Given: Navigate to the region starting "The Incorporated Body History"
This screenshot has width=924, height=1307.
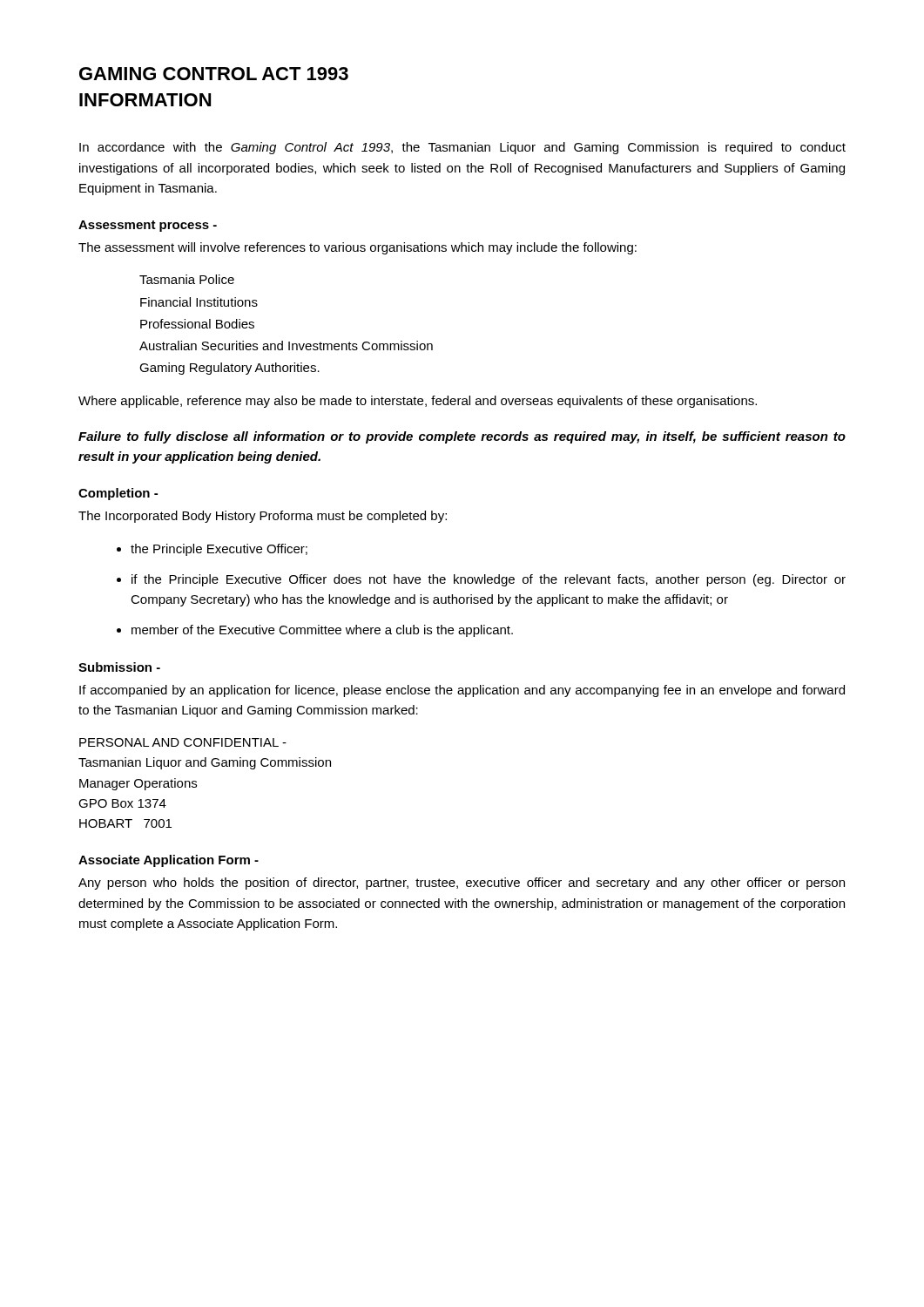Looking at the screenshot, I should coord(263,517).
